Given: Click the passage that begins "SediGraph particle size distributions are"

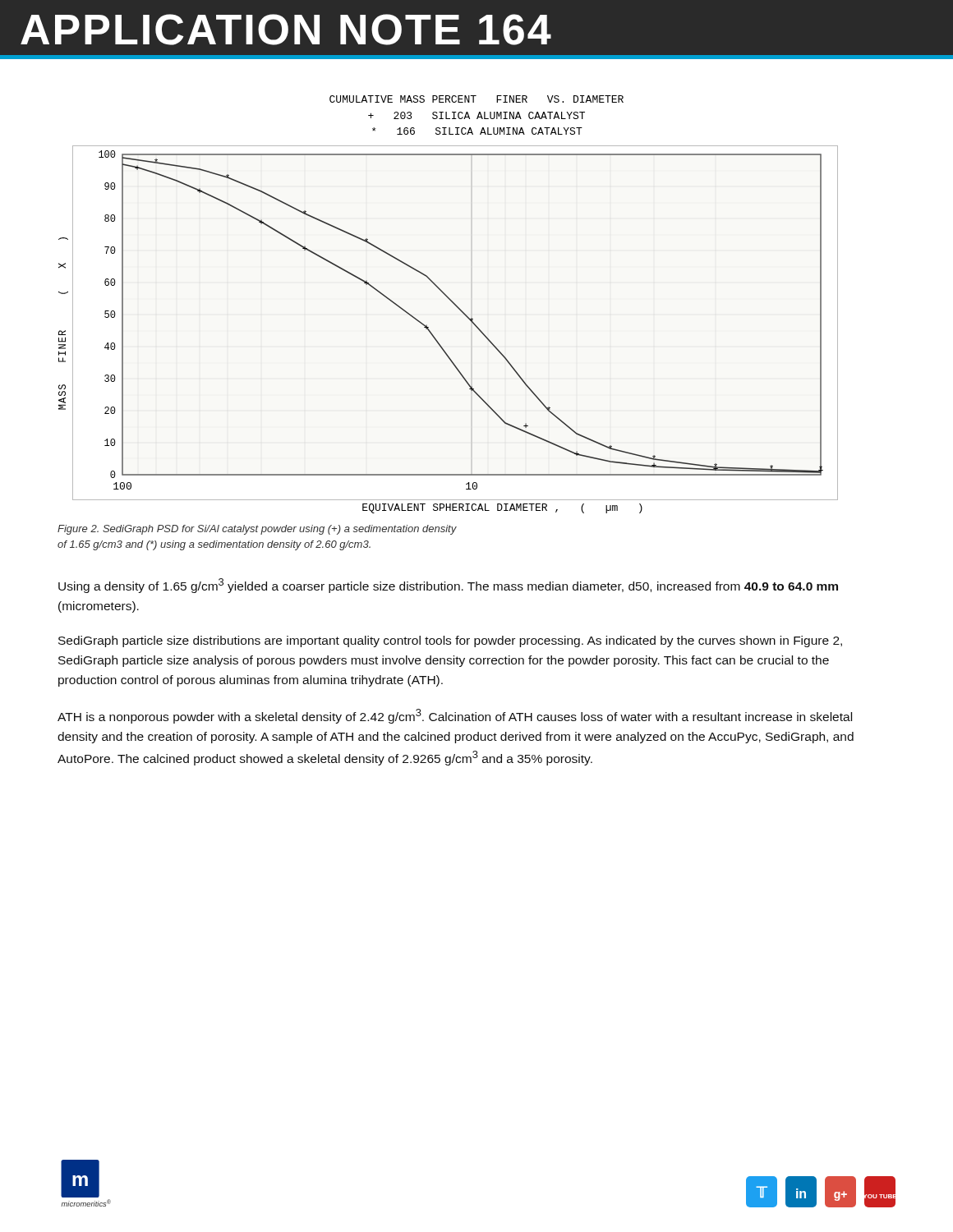Looking at the screenshot, I should tap(460, 660).
